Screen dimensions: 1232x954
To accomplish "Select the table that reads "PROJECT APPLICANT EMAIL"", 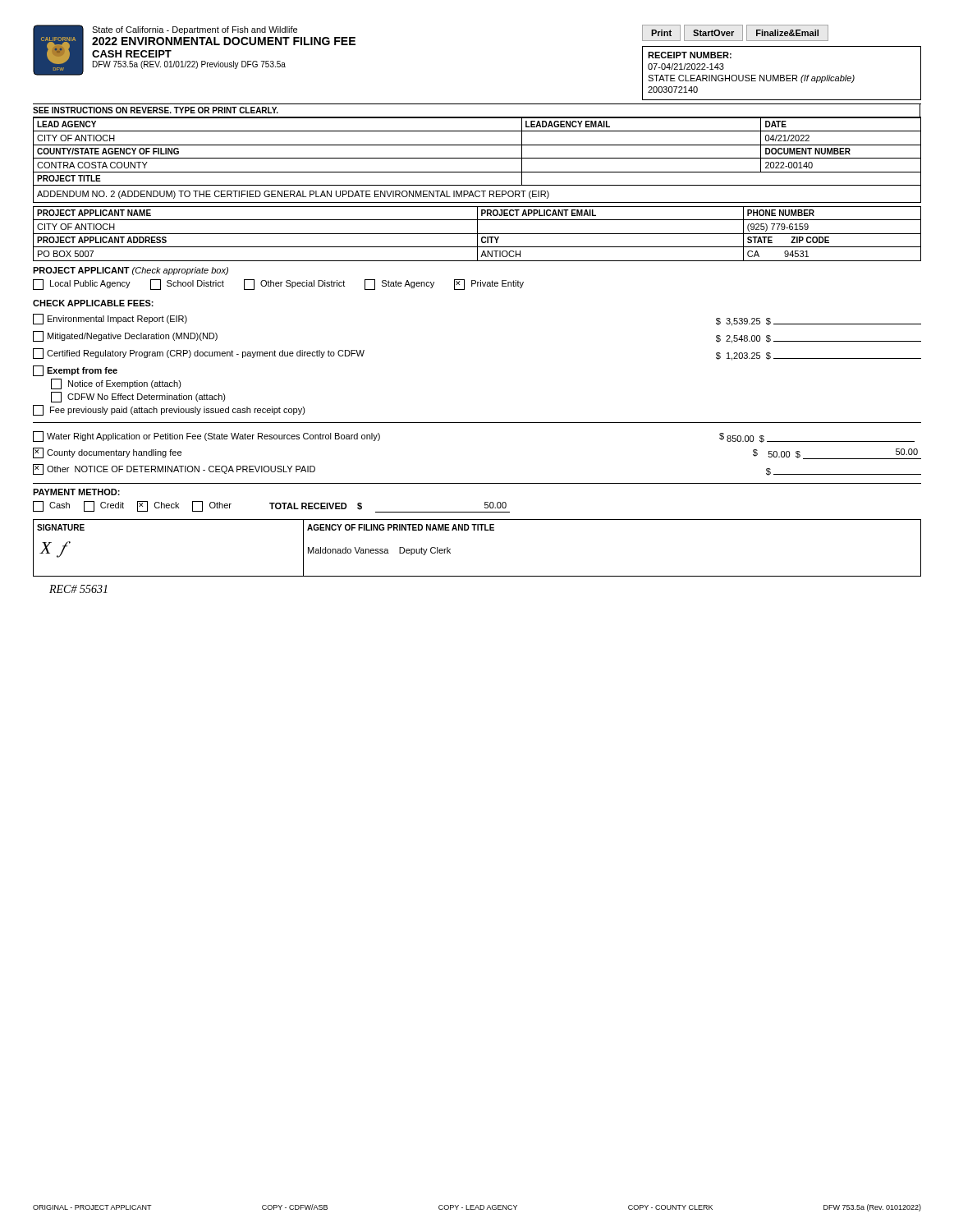I will (477, 234).
